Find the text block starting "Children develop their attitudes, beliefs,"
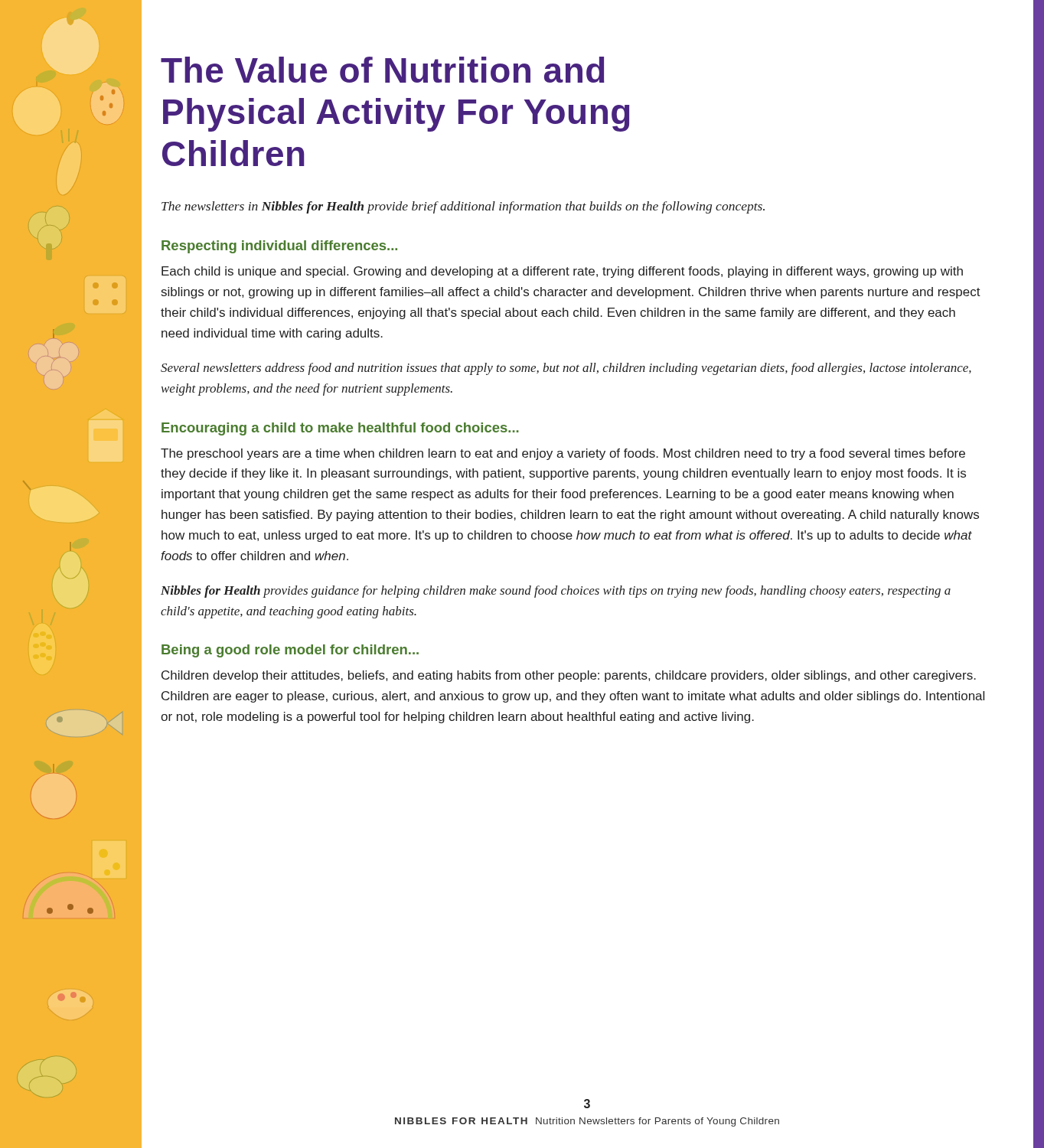The image size is (1044, 1148). (x=573, y=696)
